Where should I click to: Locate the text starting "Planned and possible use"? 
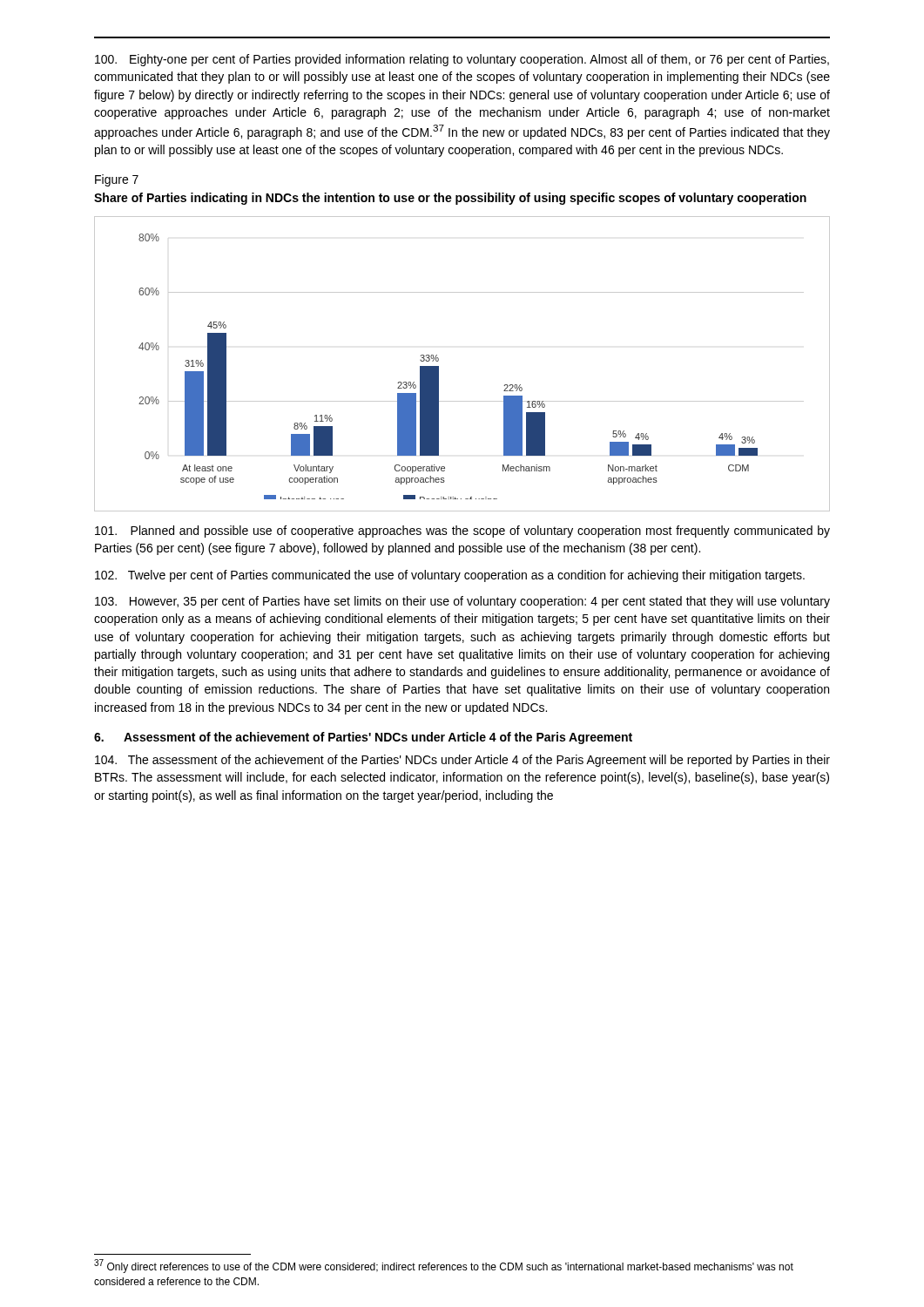pos(462,540)
